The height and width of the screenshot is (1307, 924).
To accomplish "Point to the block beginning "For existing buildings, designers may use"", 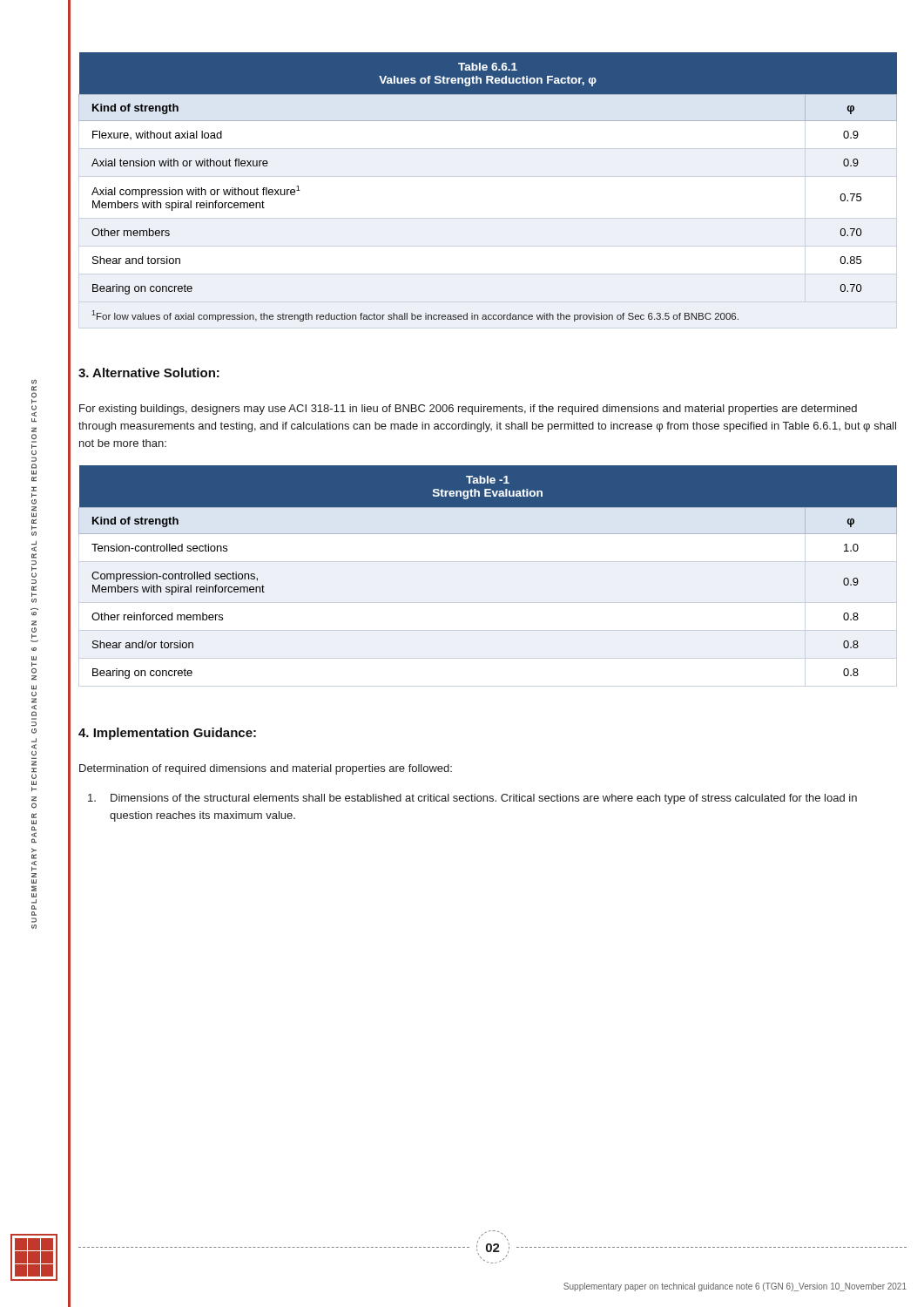I will [488, 426].
